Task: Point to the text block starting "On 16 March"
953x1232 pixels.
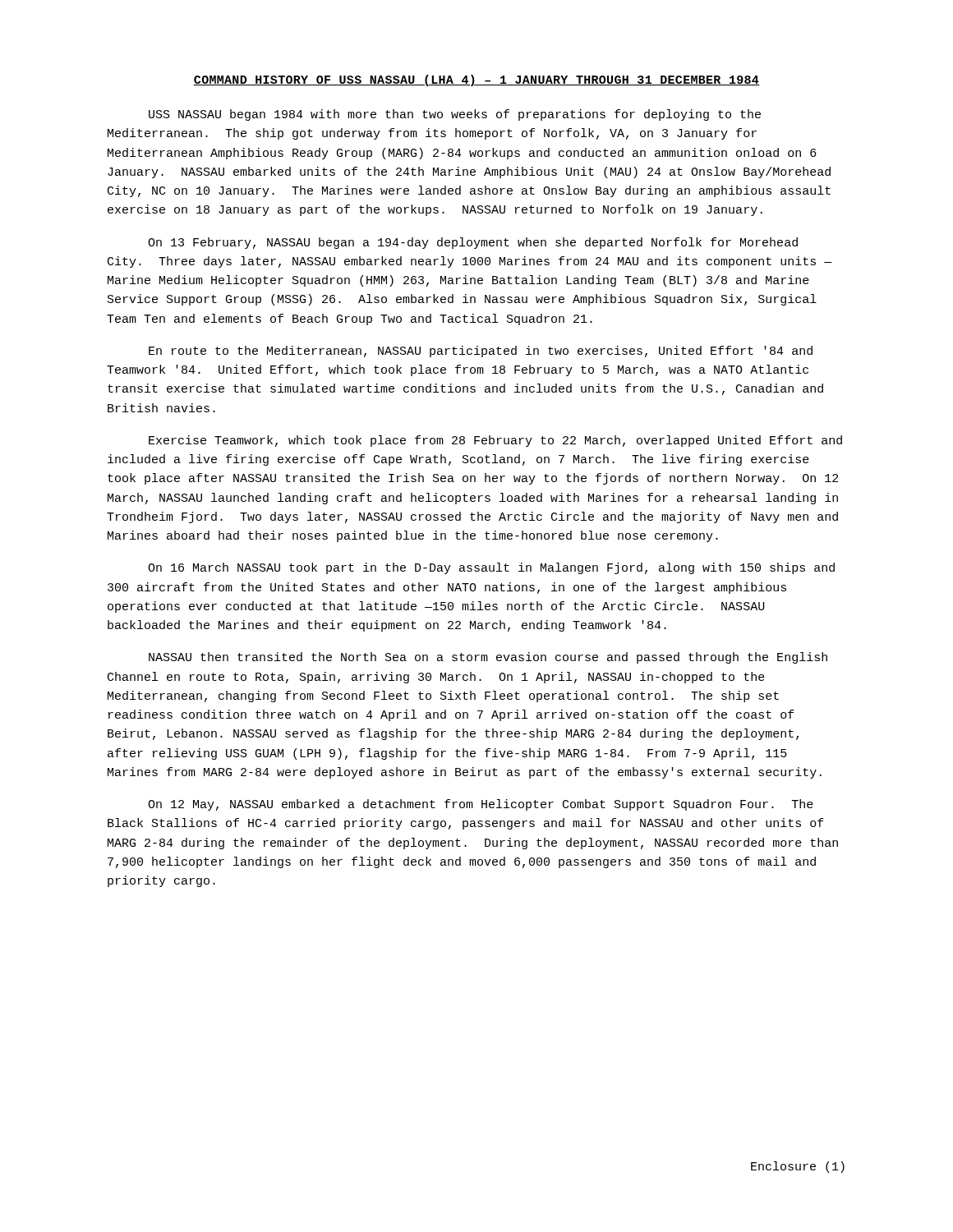Action: (x=471, y=598)
